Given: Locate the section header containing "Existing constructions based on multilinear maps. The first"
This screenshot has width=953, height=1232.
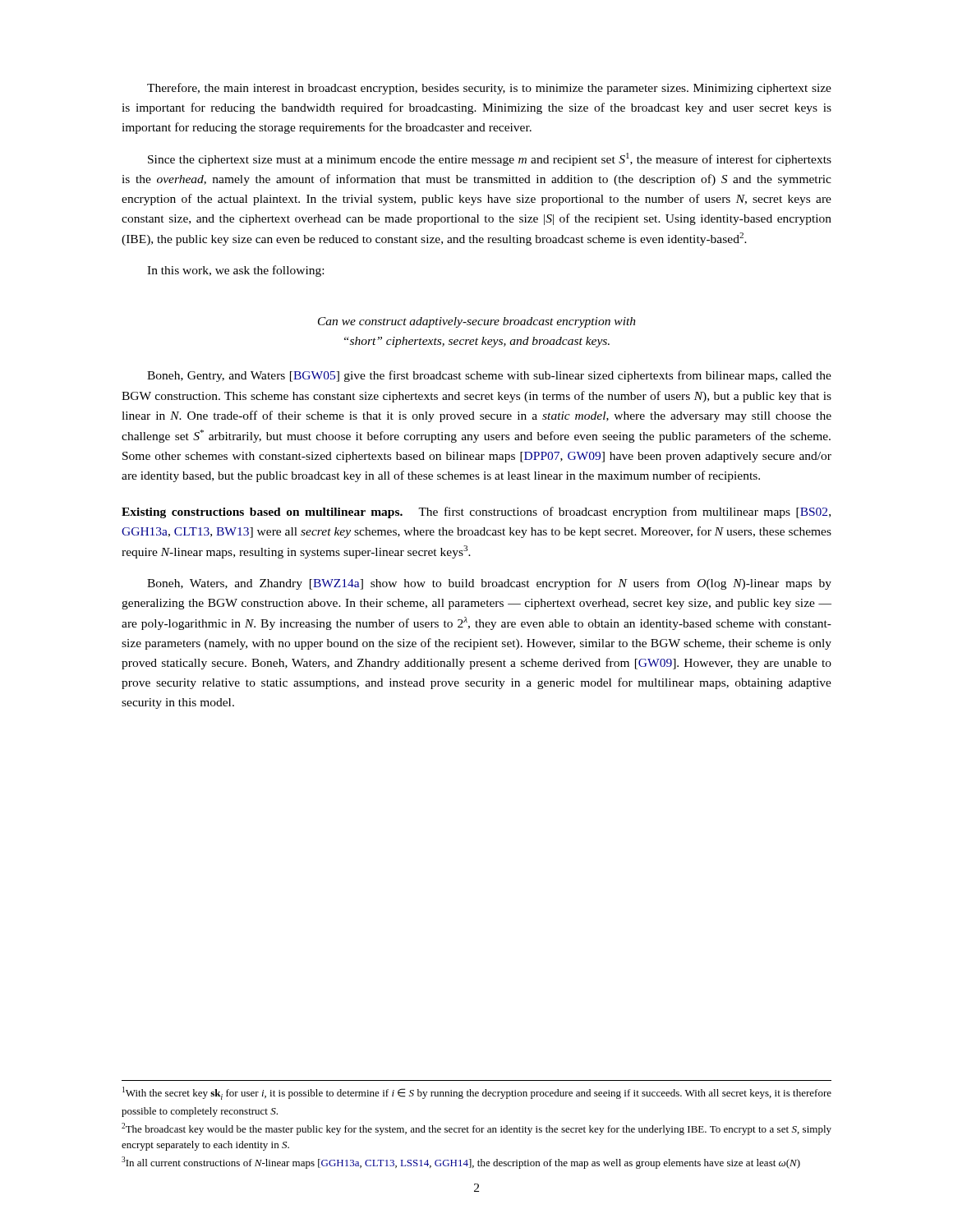Looking at the screenshot, I should 476,532.
